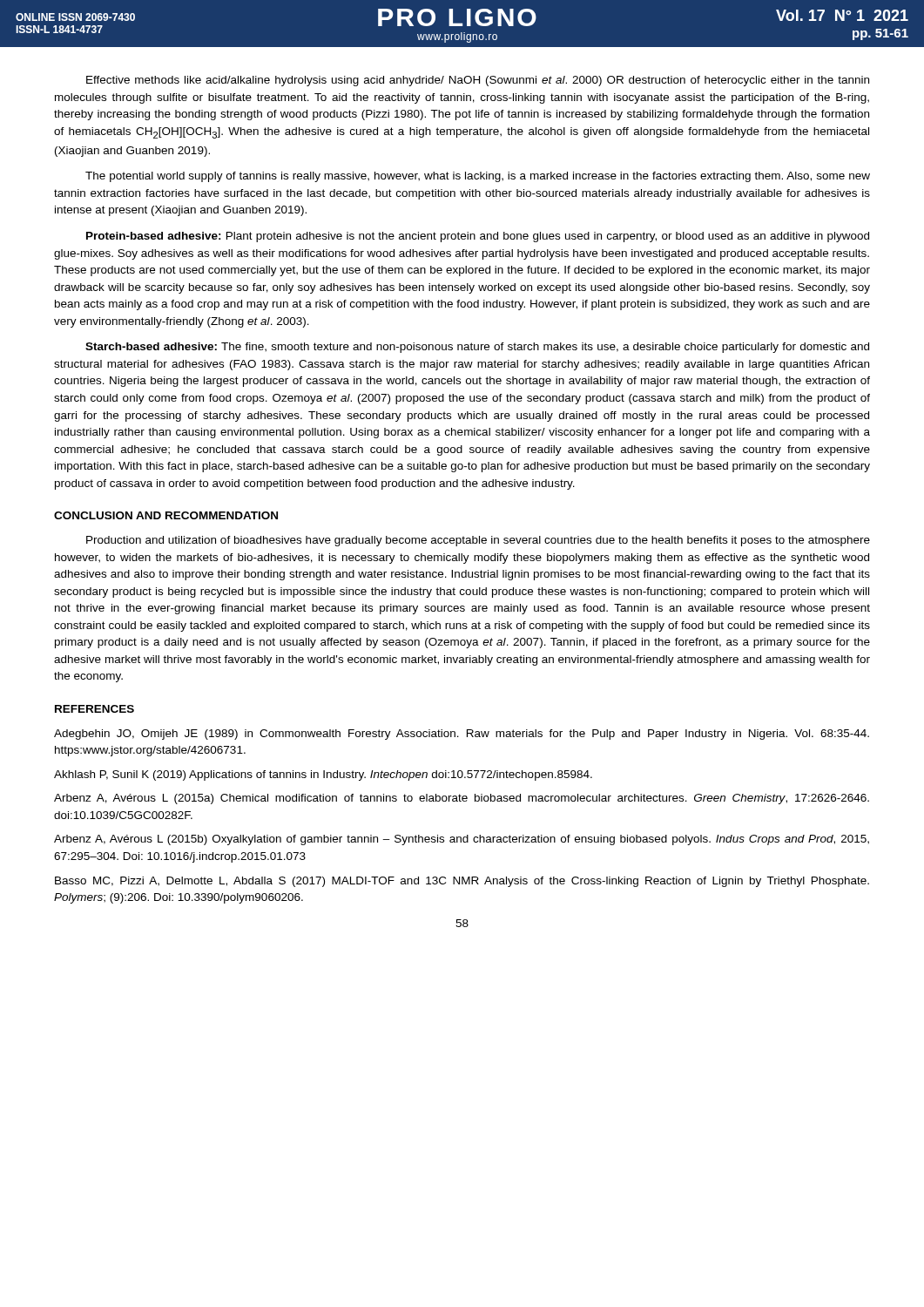Navigate to the text block starting "Adegbehin JO, Omijeh JE (1989)"
Screen dimensions: 1307x924
[462, 742]
